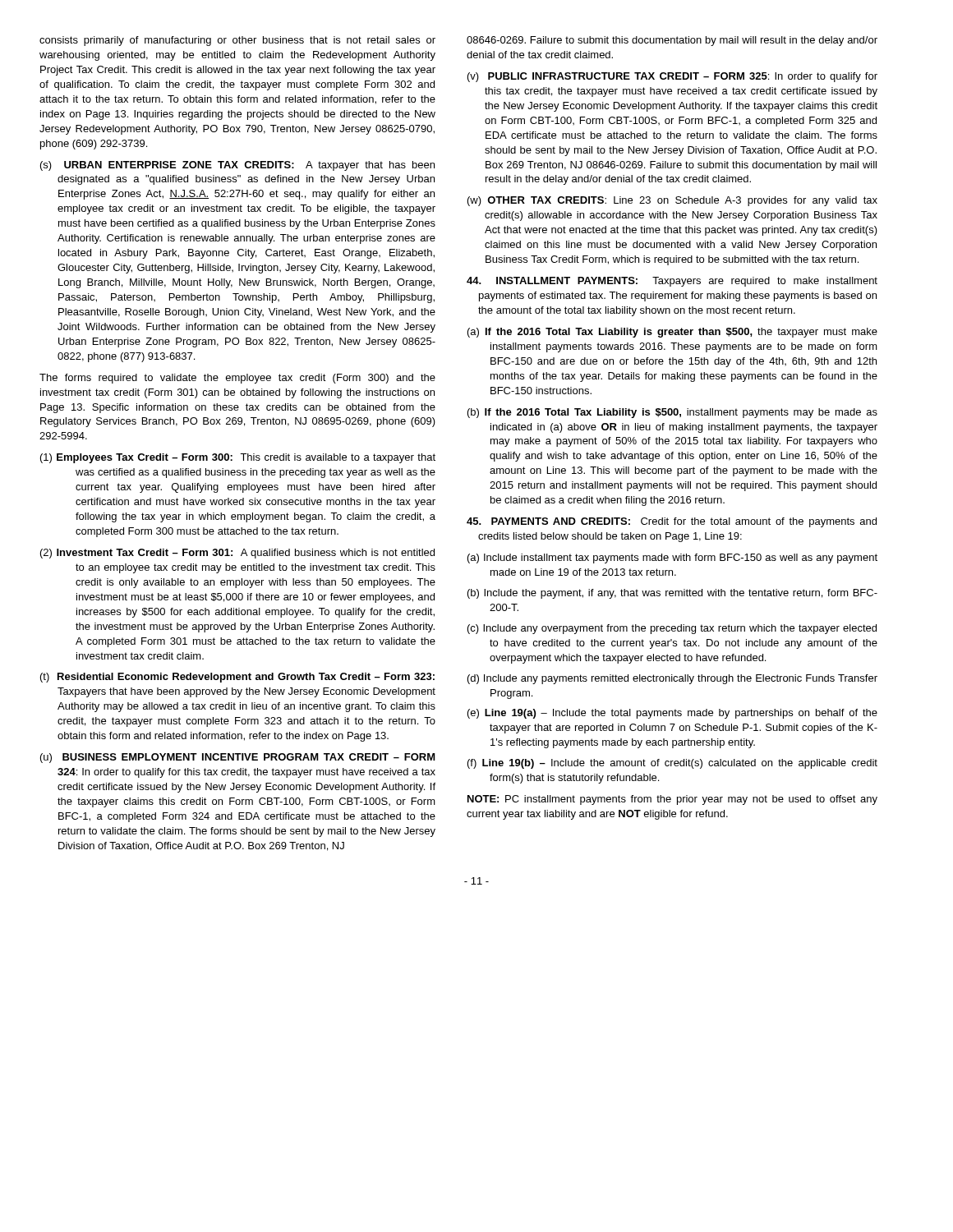Select the region starting "(a) If the 2016 Total Tax"

pyautogui.click(x=672, y=361)
